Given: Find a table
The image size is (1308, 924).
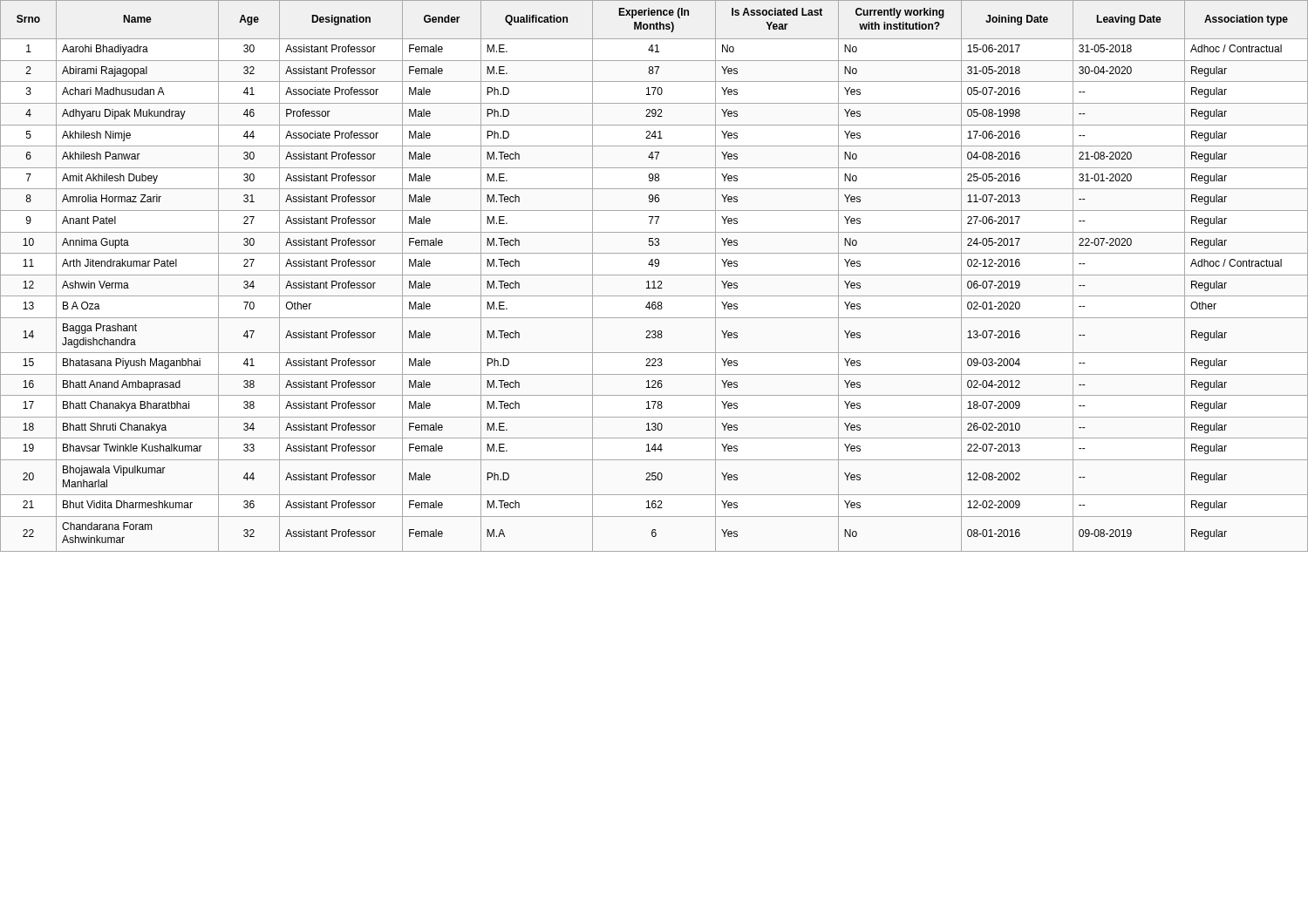Looking at the screenshot, I should (x=654, y=462).
